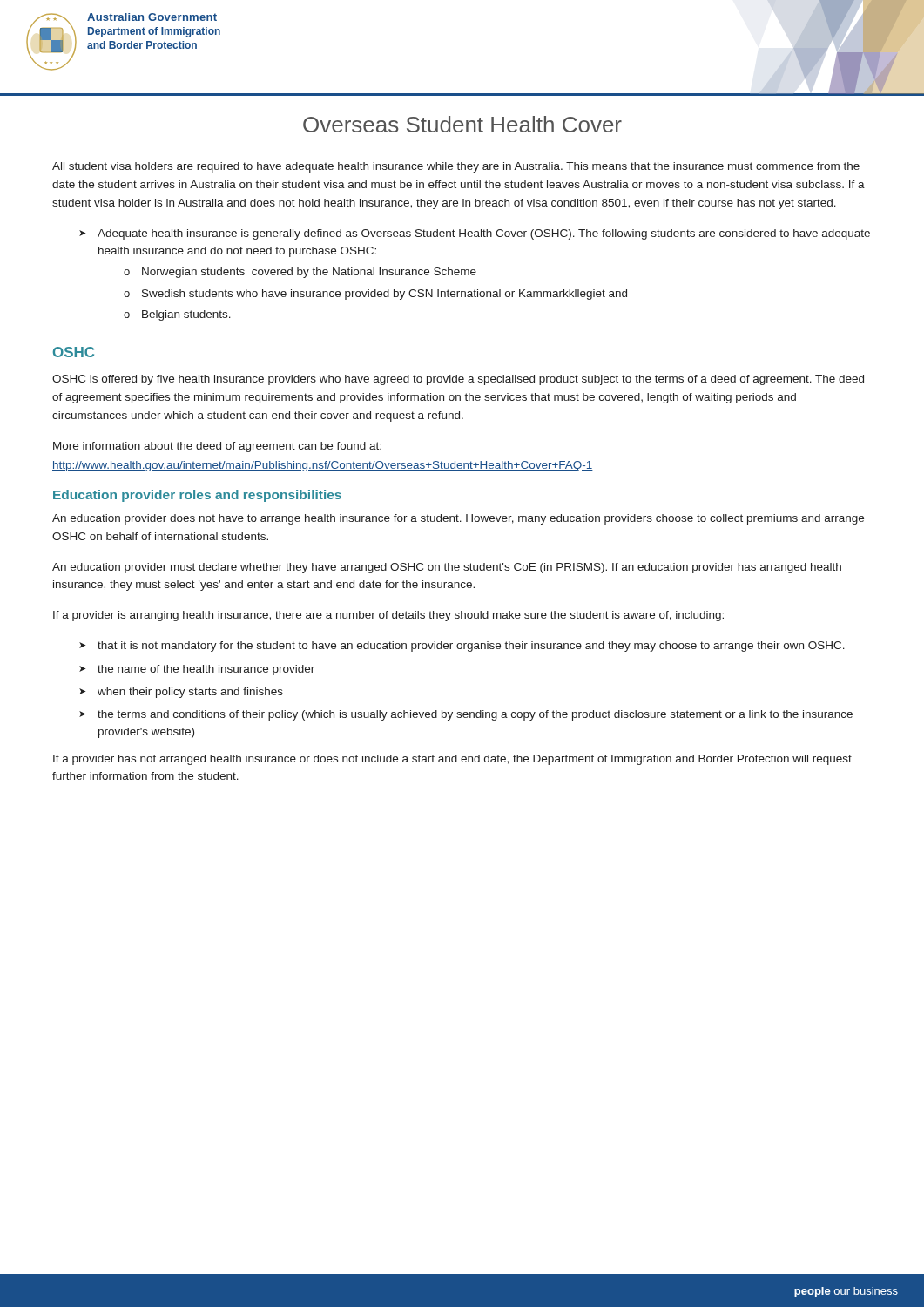924x1307 pixels.
Task: Navigate to the text block starting "All student visa holders are"
Action: (x=458, y=184)
